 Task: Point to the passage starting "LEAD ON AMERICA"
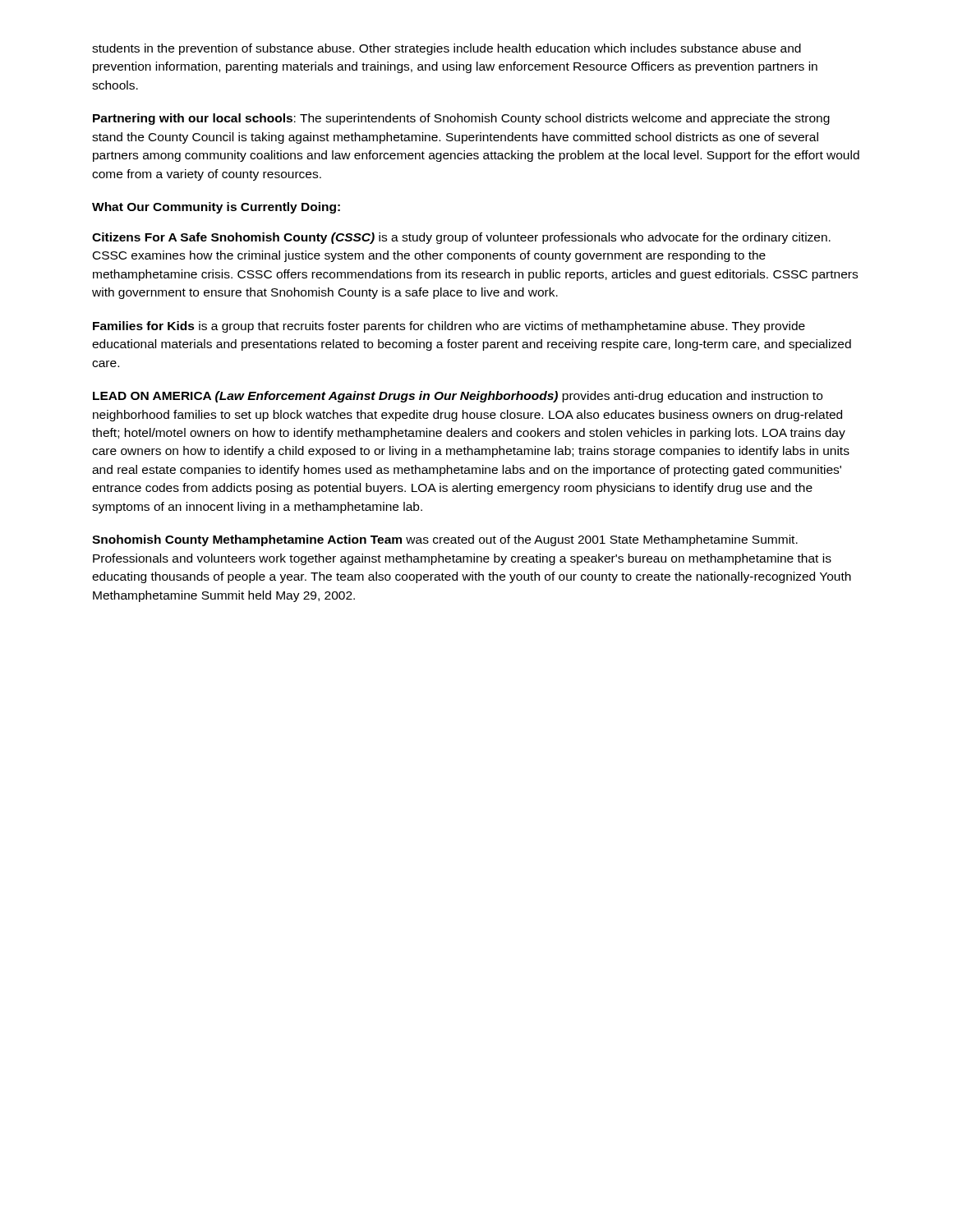click(471, 451)
